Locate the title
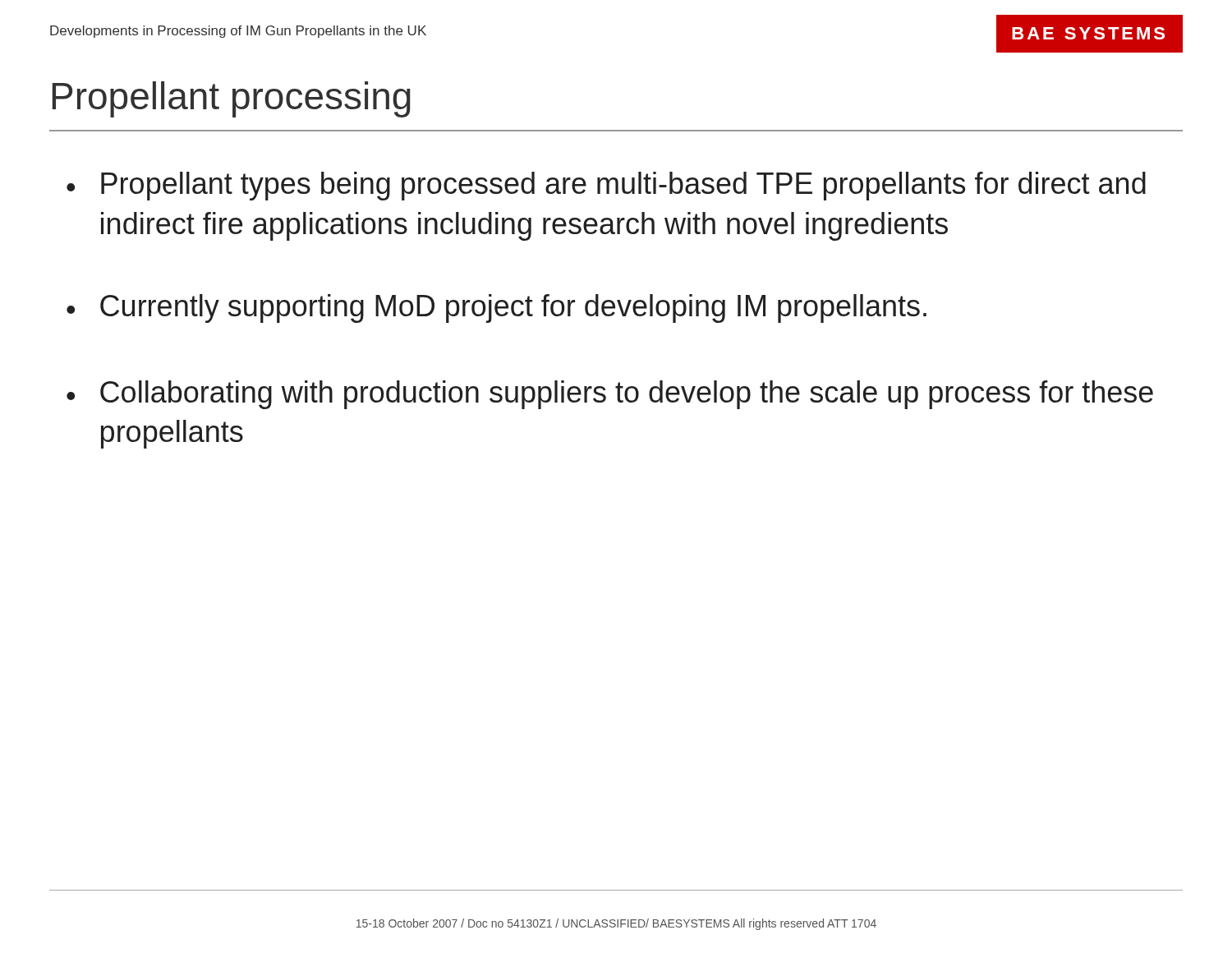1232x953 pixels. (231, 96)
